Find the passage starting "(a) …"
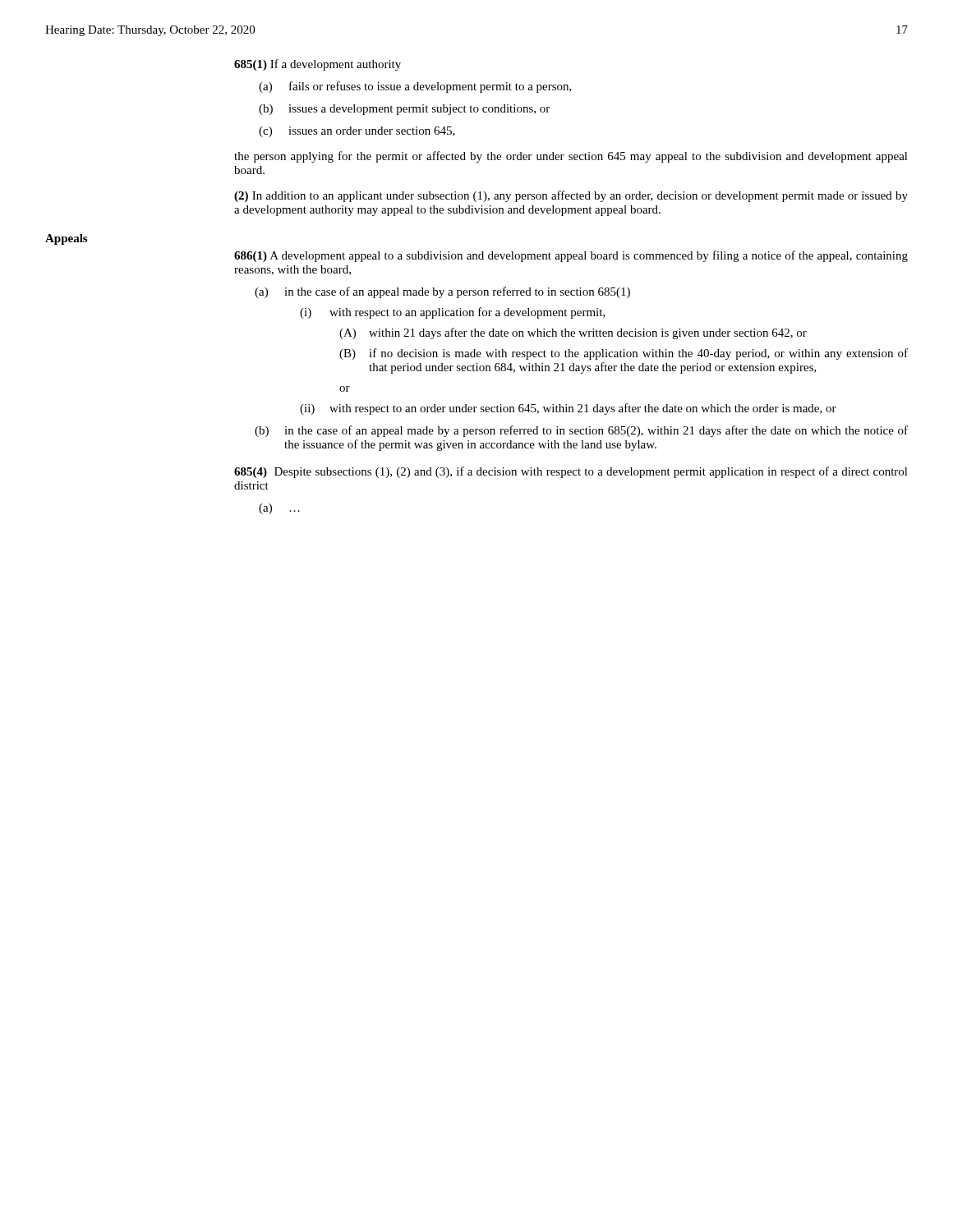Image resolution: width=953 pixels, height=1232 pixels. (x=265, y=509)
